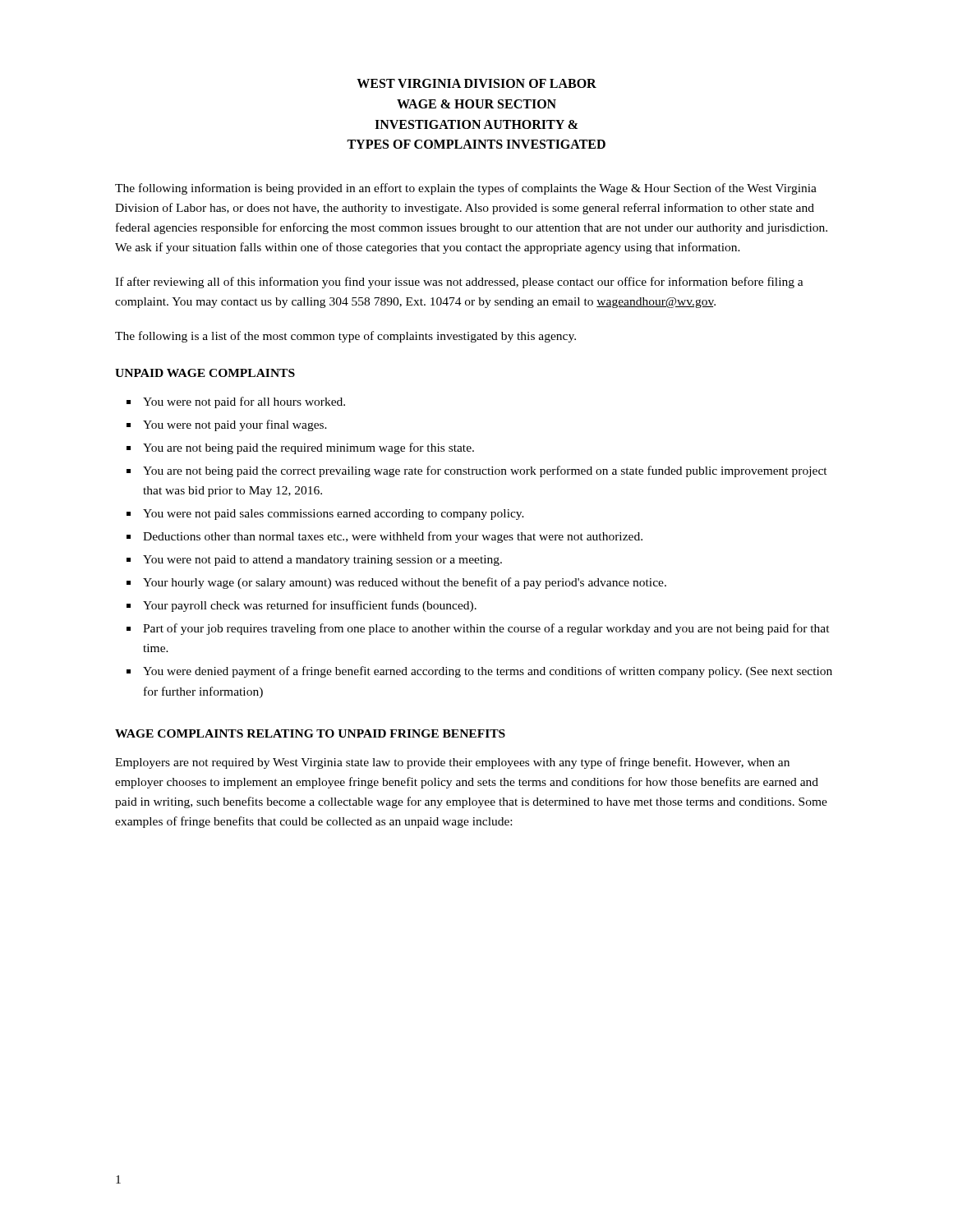This screenshot has height=1232, width=953.
Task: Click on the list item that says "Part of your job requires"
Action: (489, 639)
